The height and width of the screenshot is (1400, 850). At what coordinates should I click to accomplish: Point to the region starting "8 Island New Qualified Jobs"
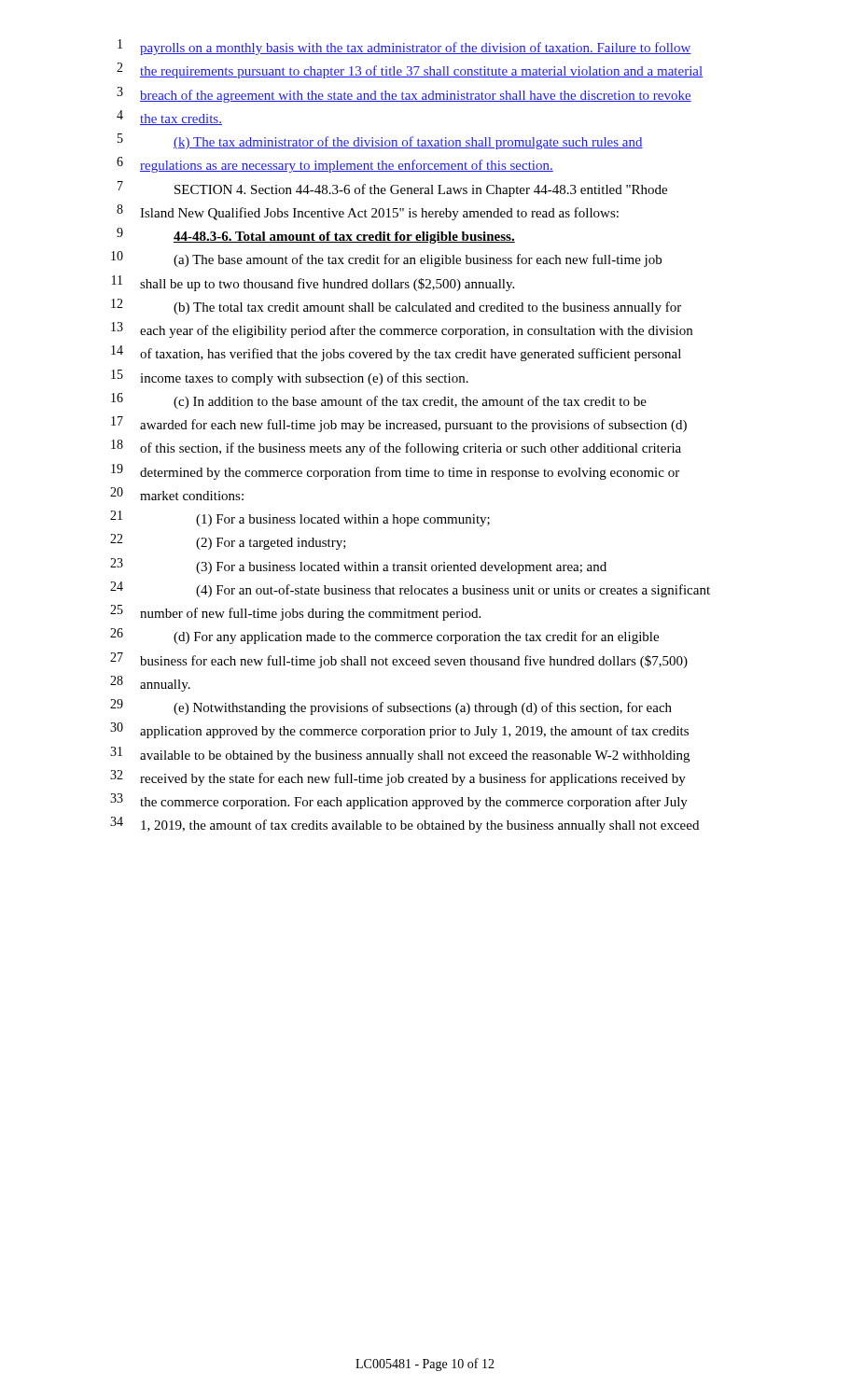[x=425, y=213]
